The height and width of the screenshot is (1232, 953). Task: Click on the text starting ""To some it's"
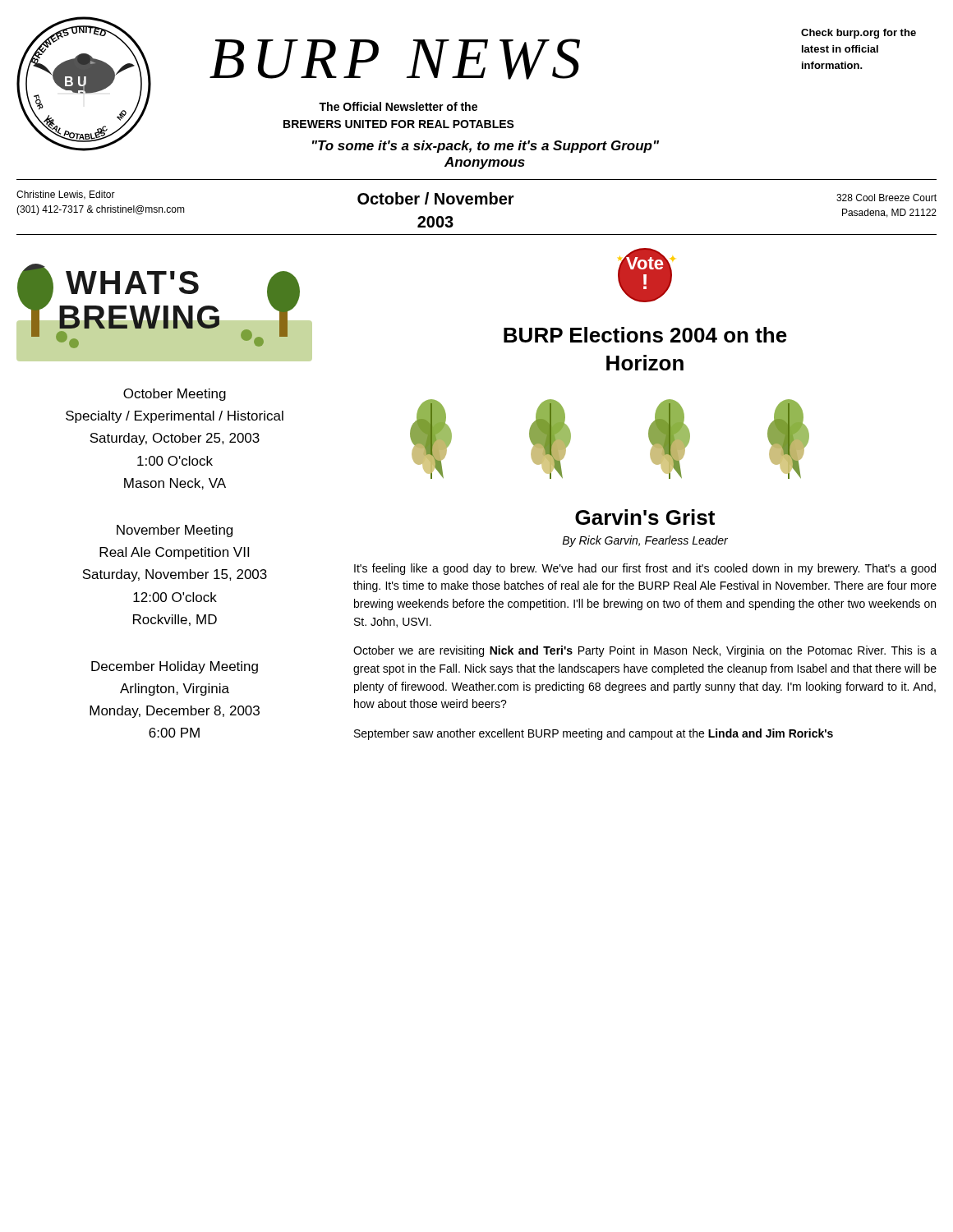pos(485,154)
